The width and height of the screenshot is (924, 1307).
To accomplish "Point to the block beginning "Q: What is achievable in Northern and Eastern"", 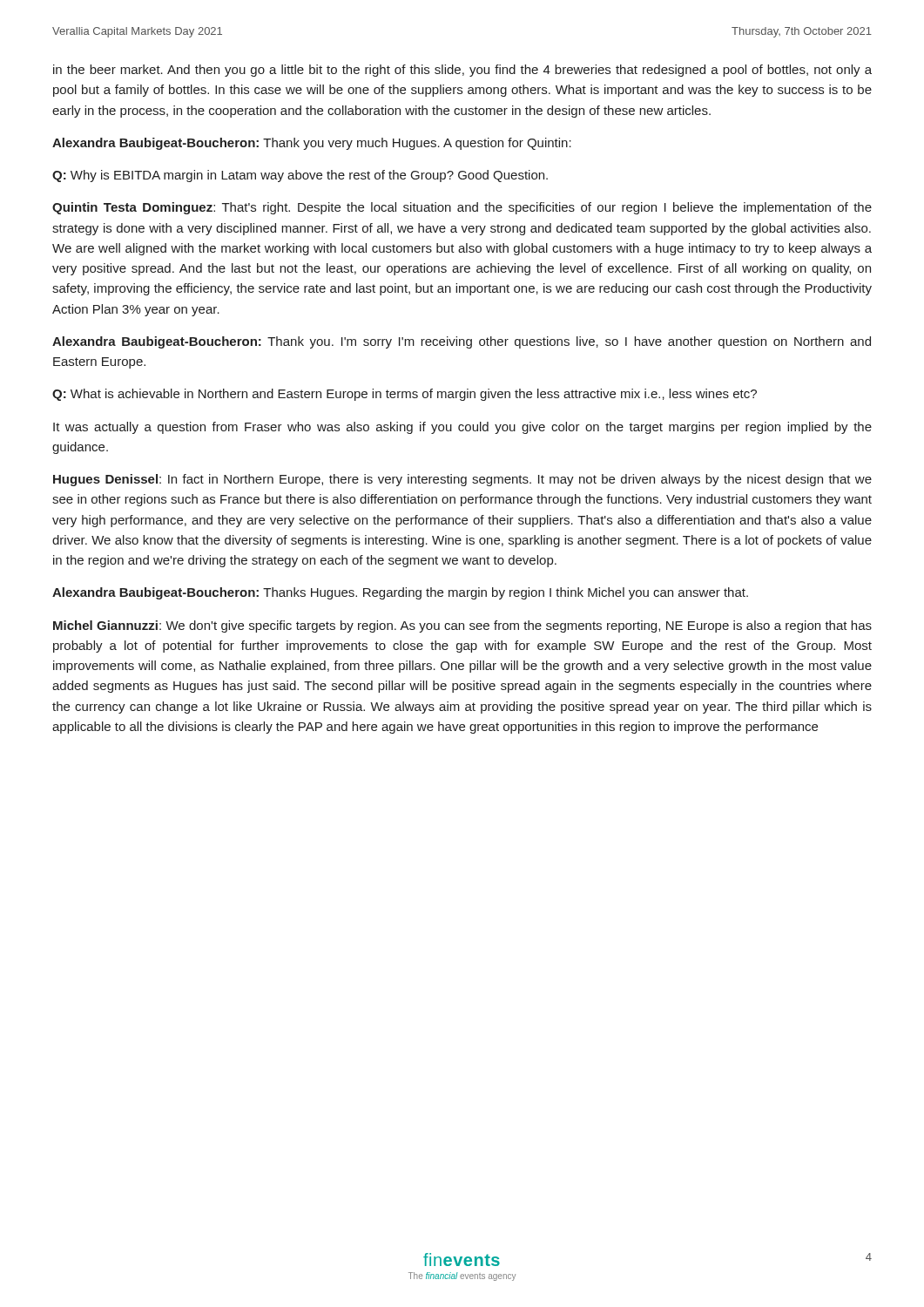I will (462, 394).
